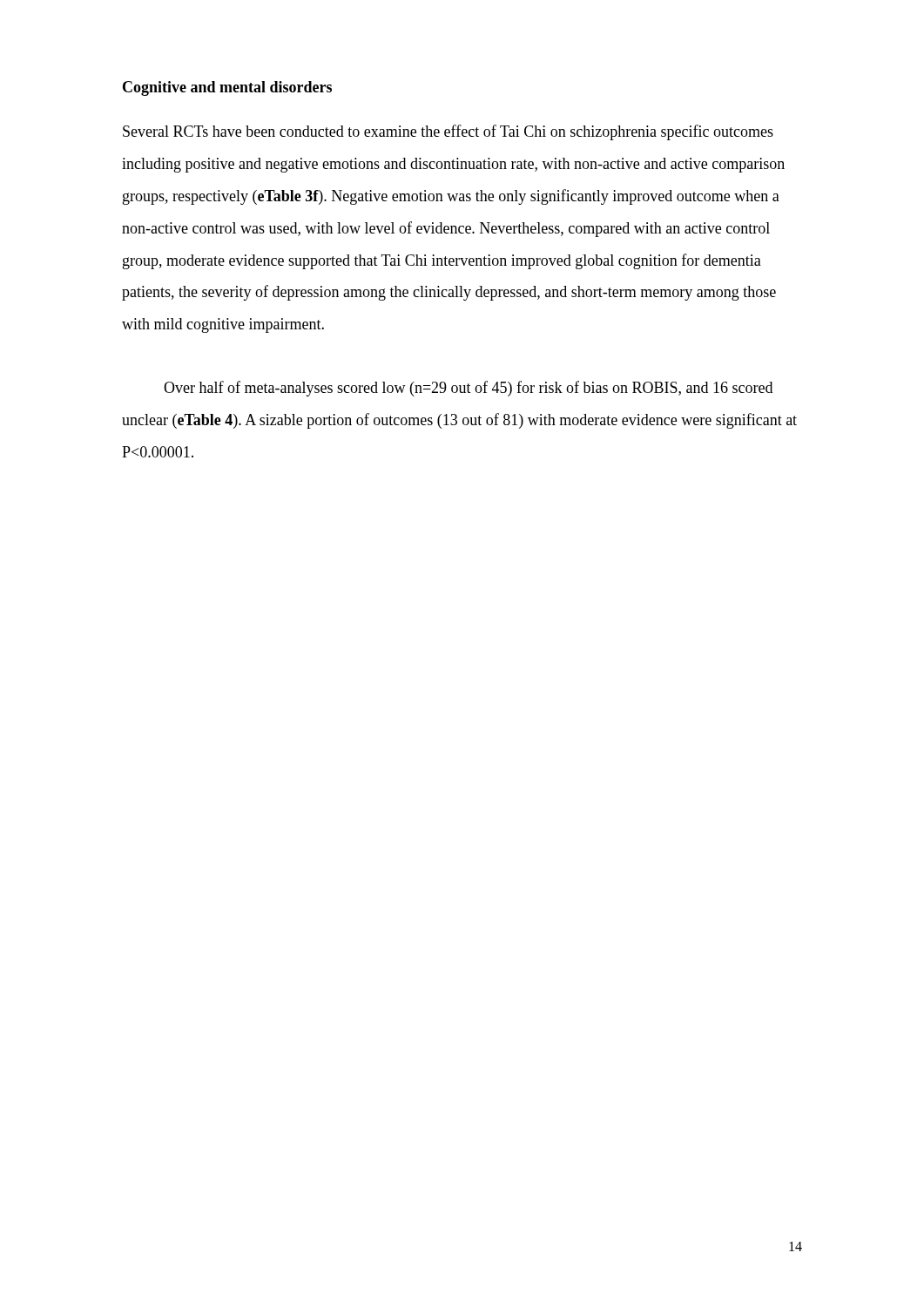The image size is (924, 1307).
Task: Click where it says "Cognitive and mental disorders"
Action: click(227, 87)
